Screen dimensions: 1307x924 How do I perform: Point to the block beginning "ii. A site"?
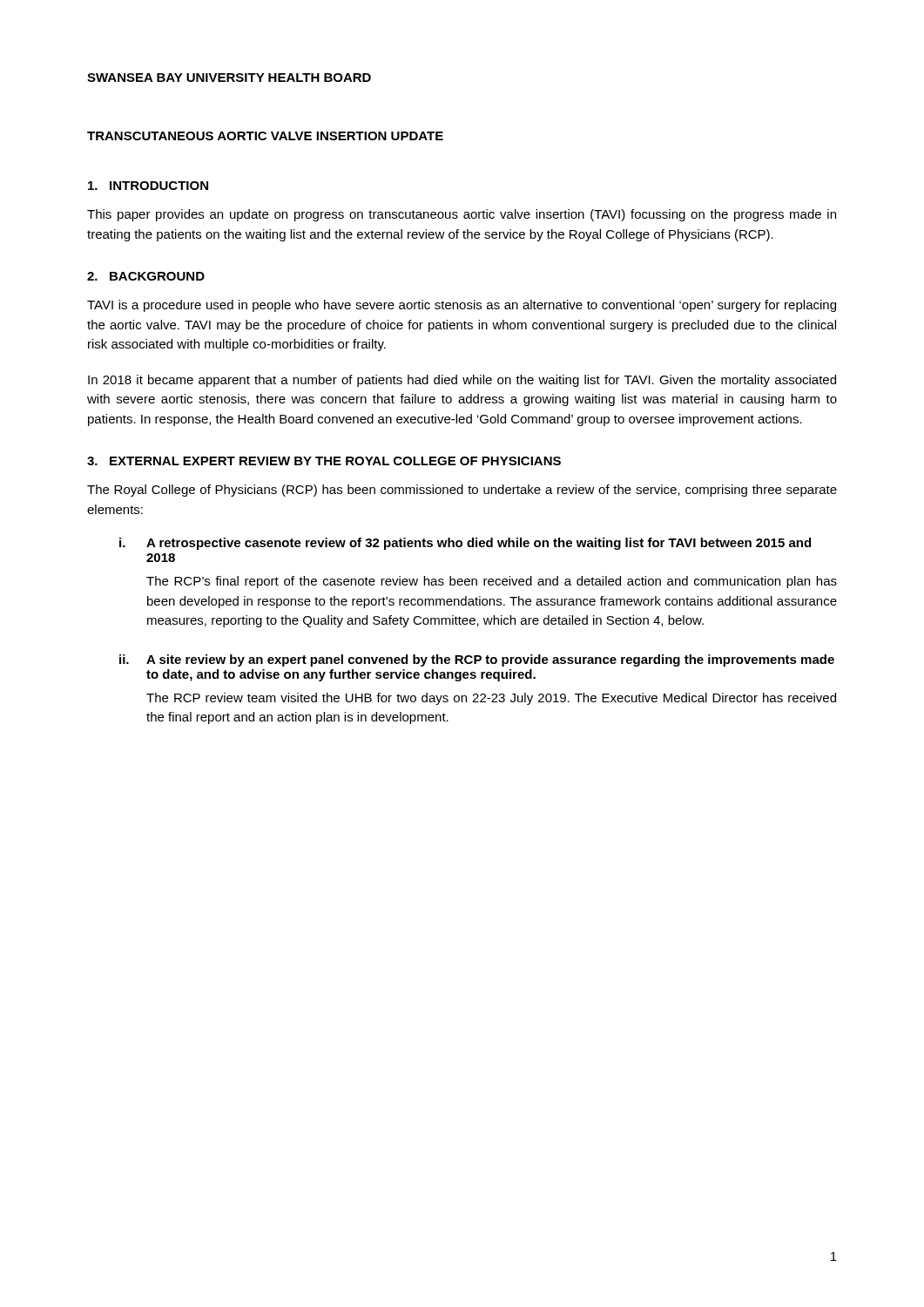coord(462,689)
